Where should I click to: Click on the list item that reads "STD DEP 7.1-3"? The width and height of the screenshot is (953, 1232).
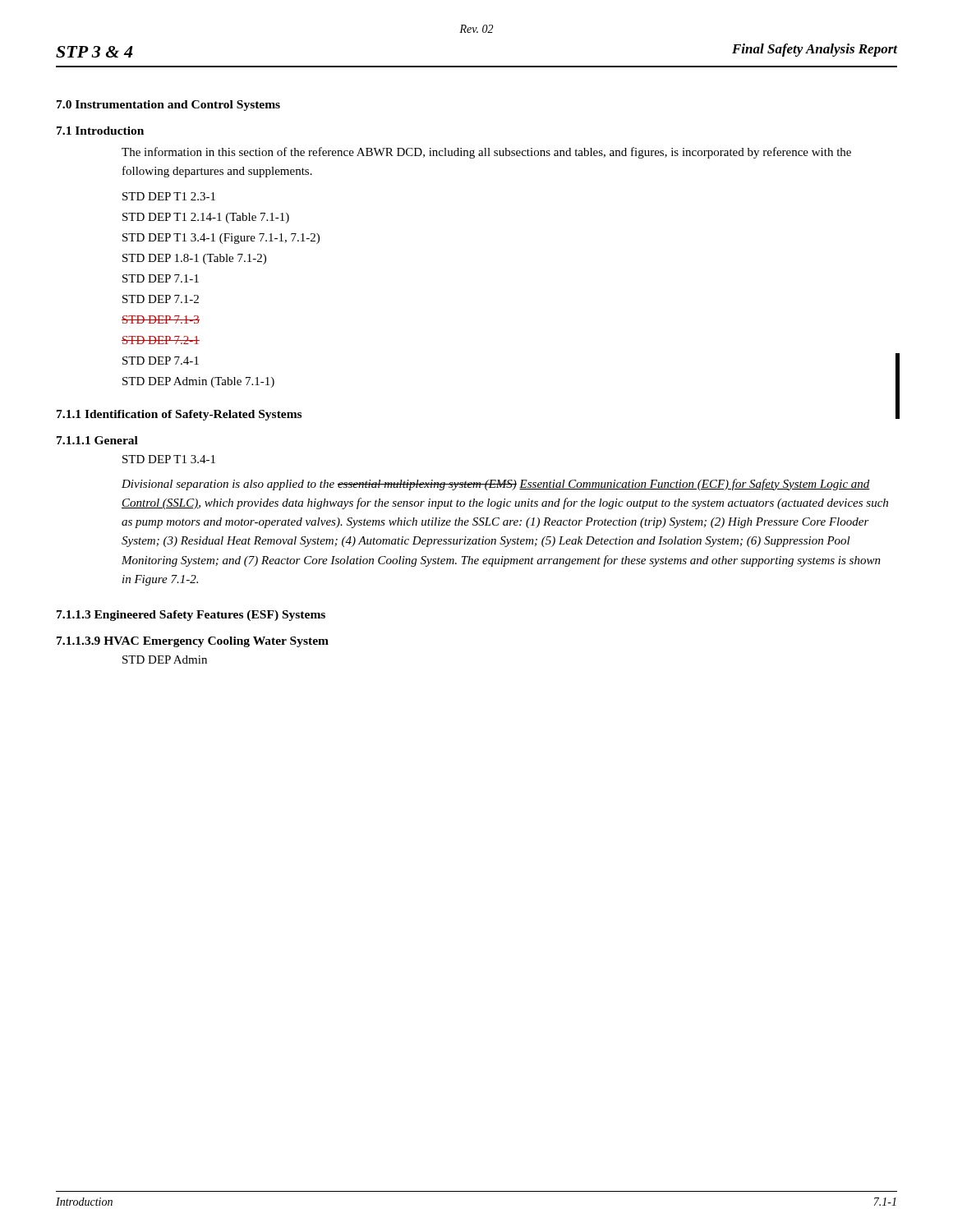(x=161, y=319)
